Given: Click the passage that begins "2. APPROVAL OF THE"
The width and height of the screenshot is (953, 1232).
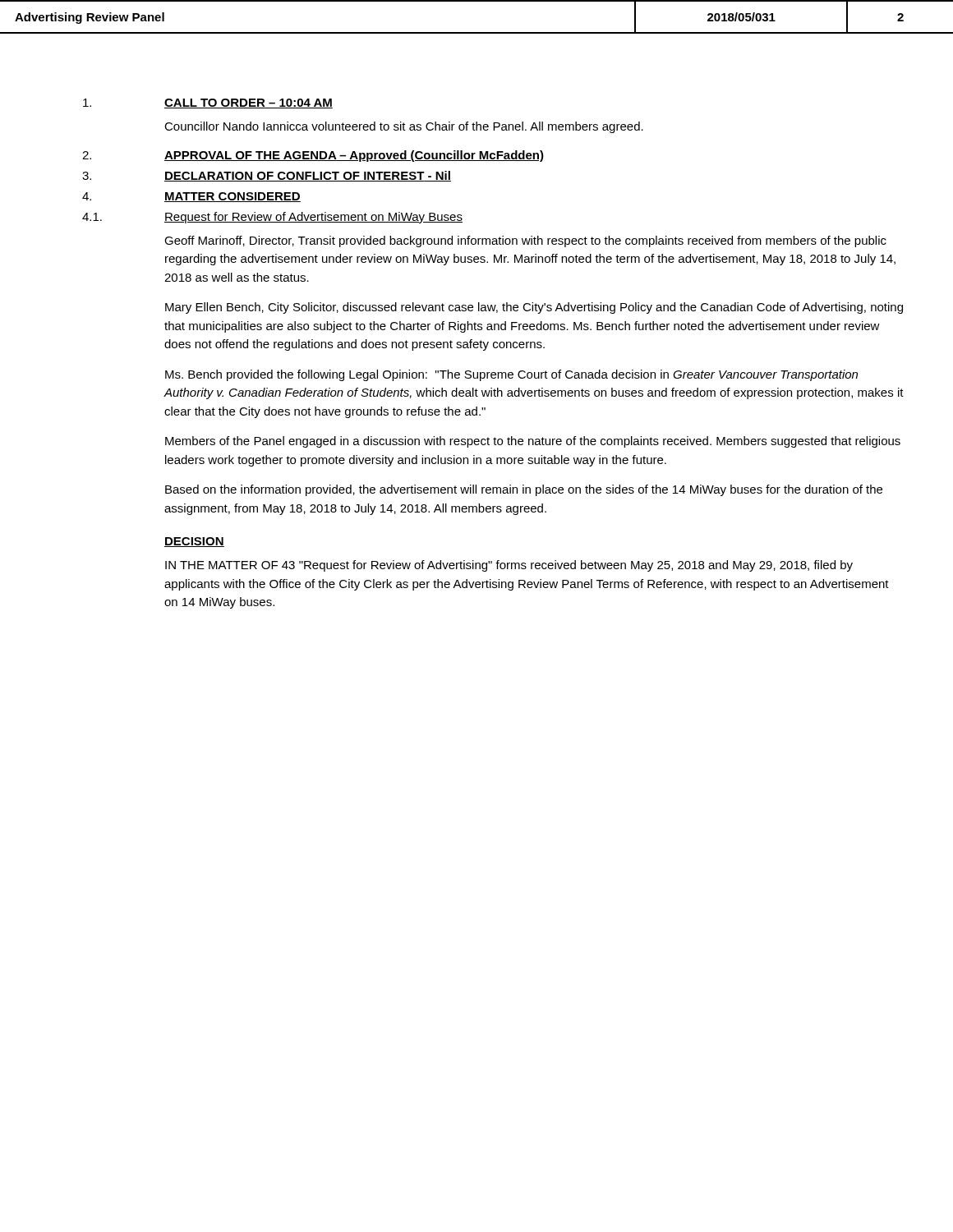Looking at the screenshot, I should [x=313, y=154].
